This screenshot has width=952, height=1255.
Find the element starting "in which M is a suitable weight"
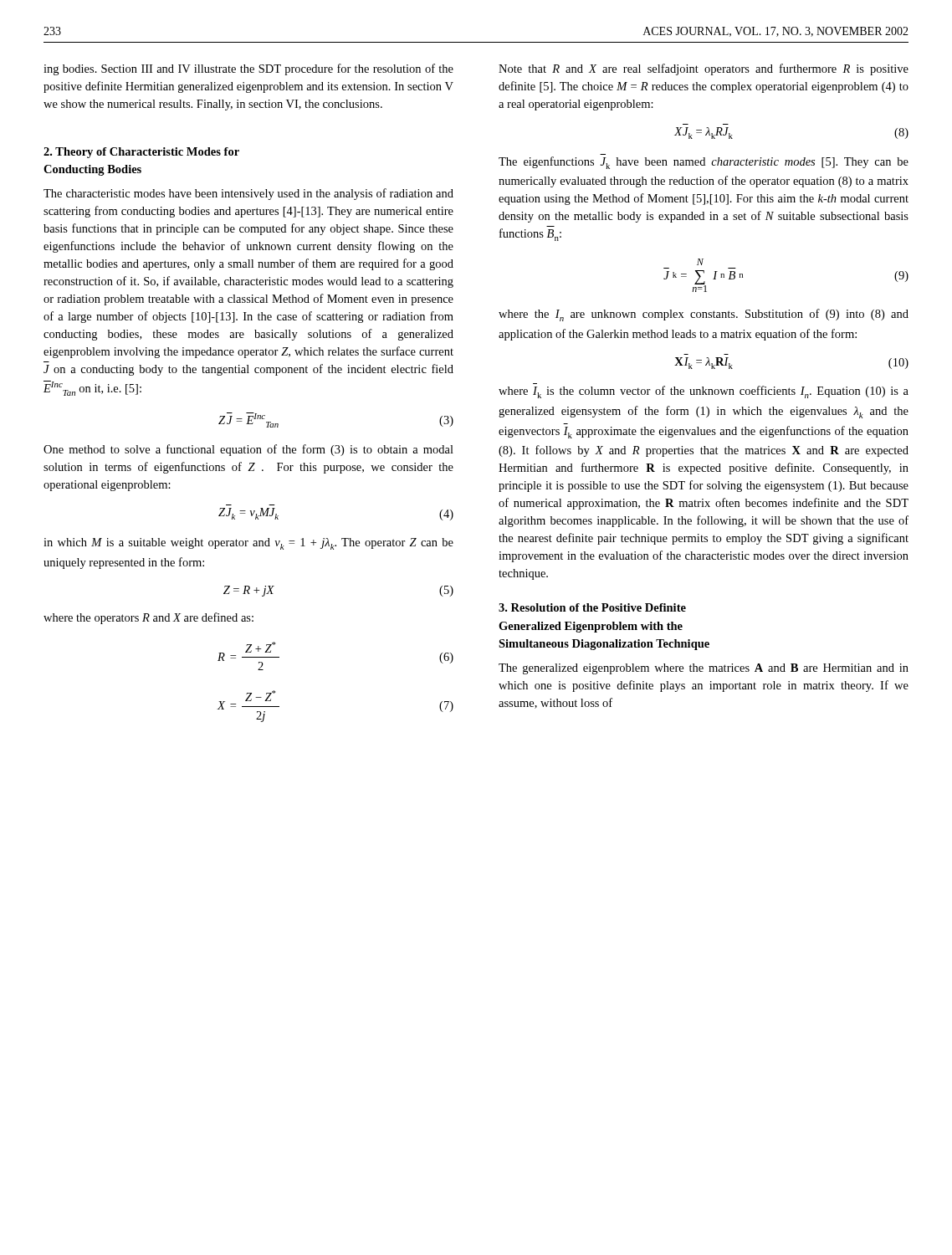point(248,552)
